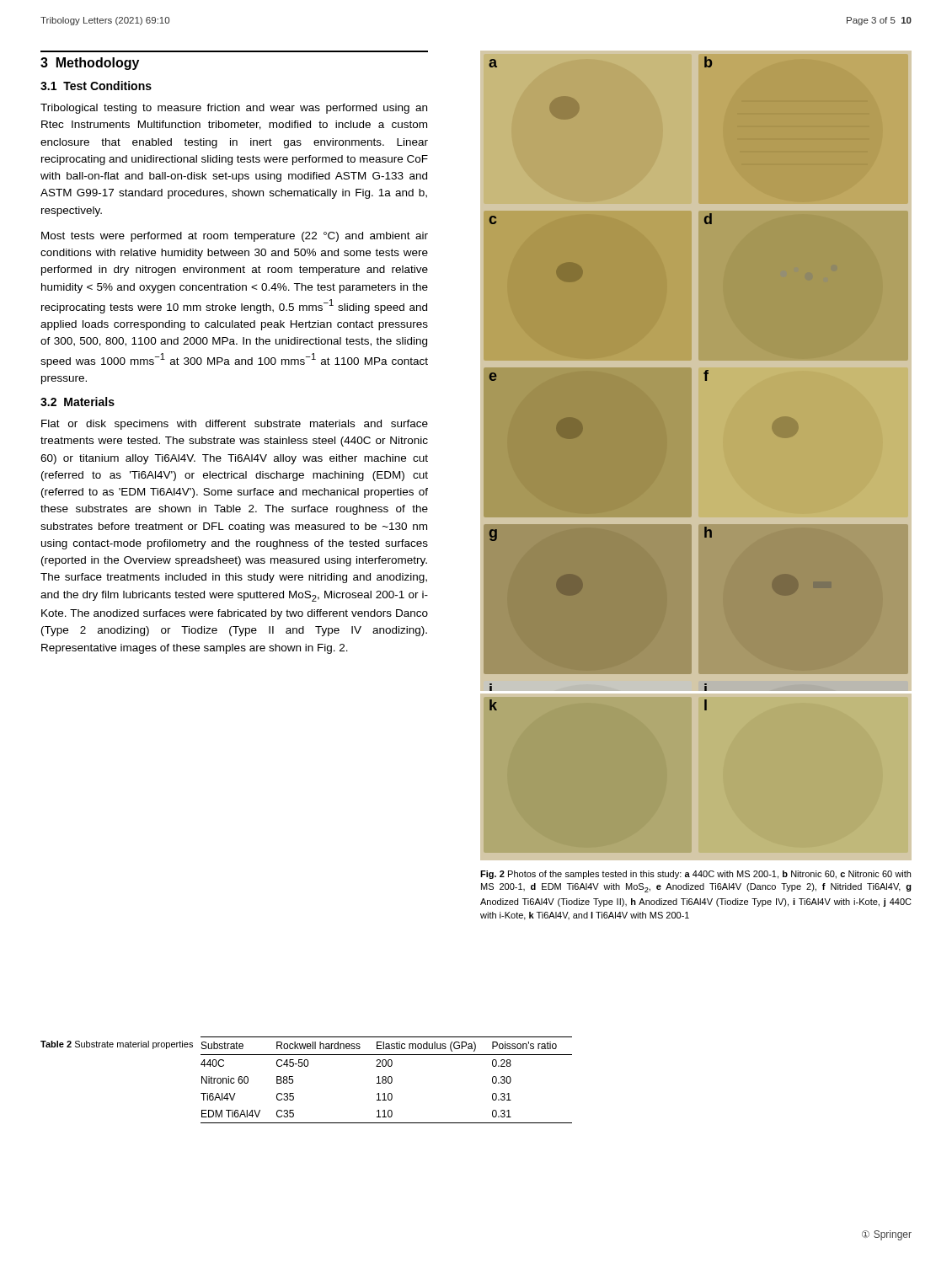Locate the text block containing "Tribological testing to measure friction and wear"
The width and height of the screenshot is (952, 1264).
234,159
